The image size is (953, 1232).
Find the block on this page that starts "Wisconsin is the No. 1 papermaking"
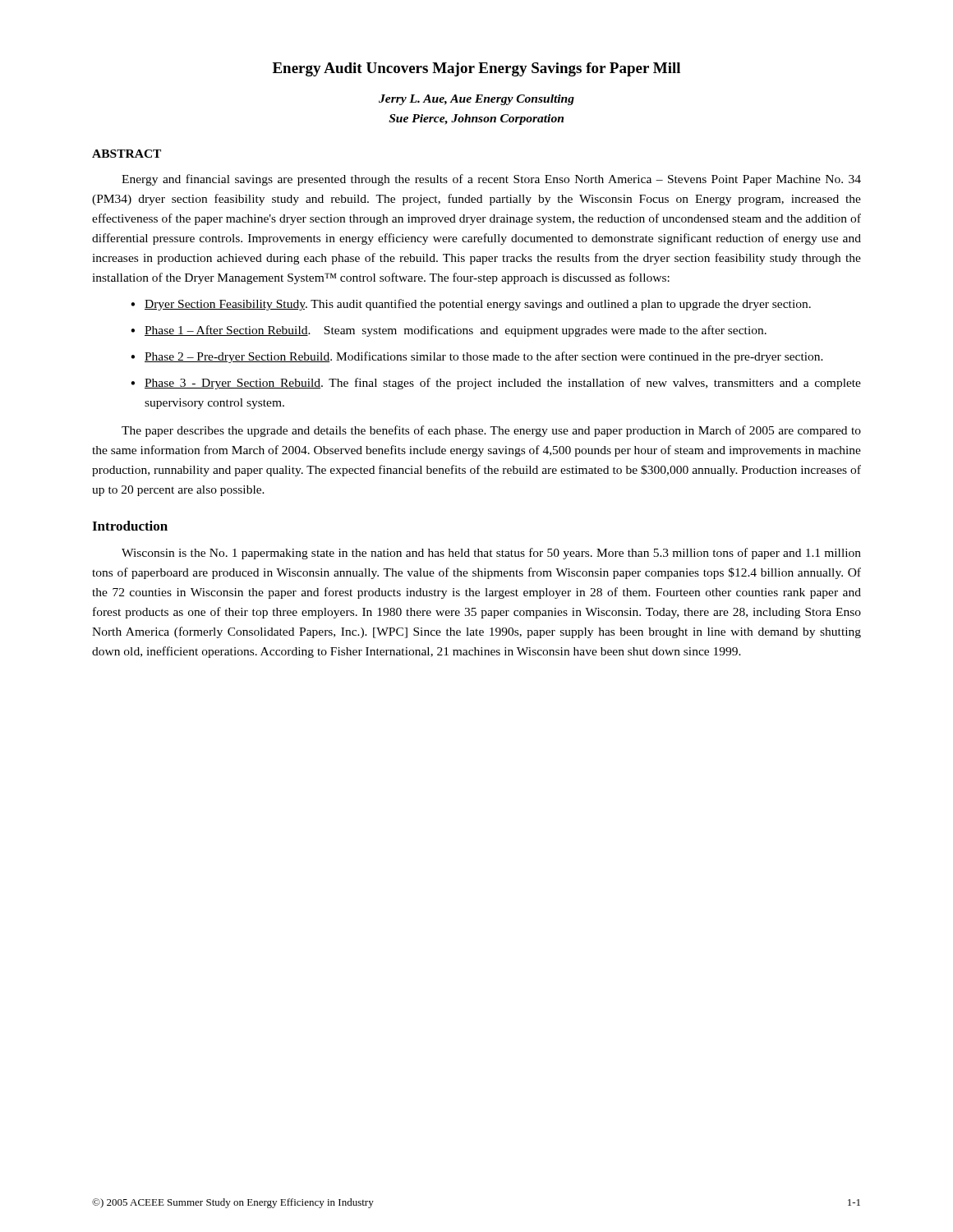[476, 601]
